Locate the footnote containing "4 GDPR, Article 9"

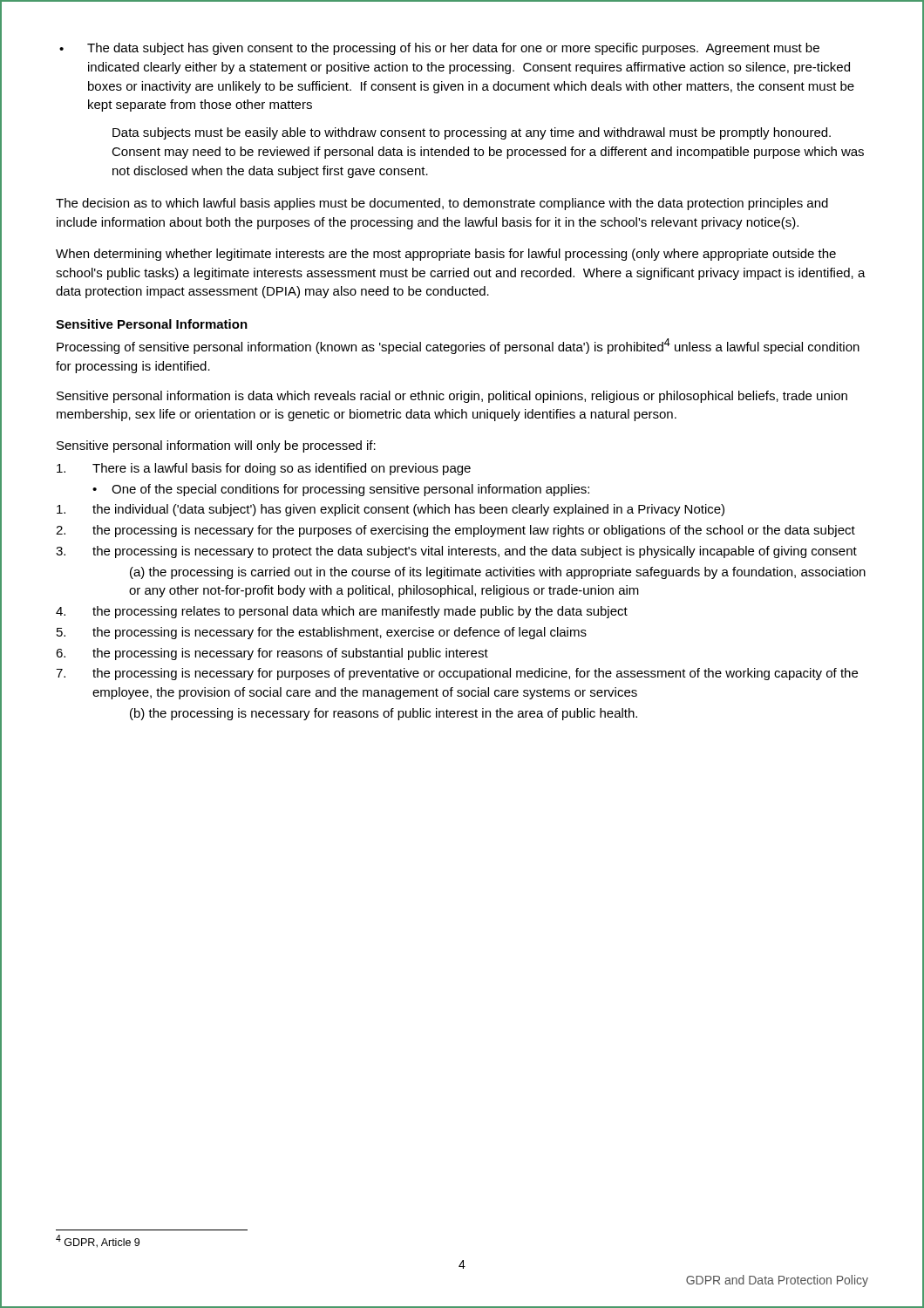coord(98,1241)
